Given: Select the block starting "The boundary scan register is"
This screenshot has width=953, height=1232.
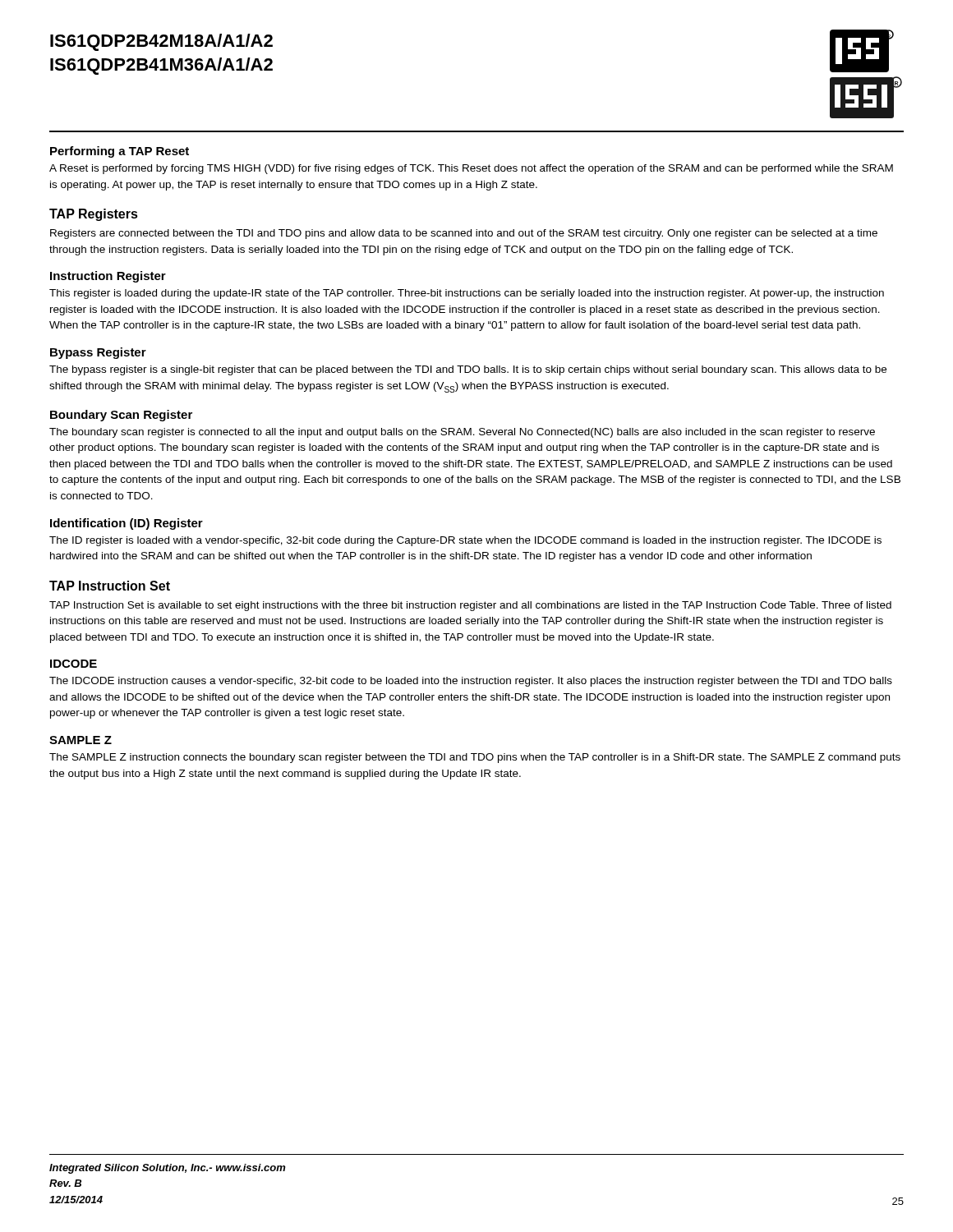Looking at the screenshot, I should point(475,463).
